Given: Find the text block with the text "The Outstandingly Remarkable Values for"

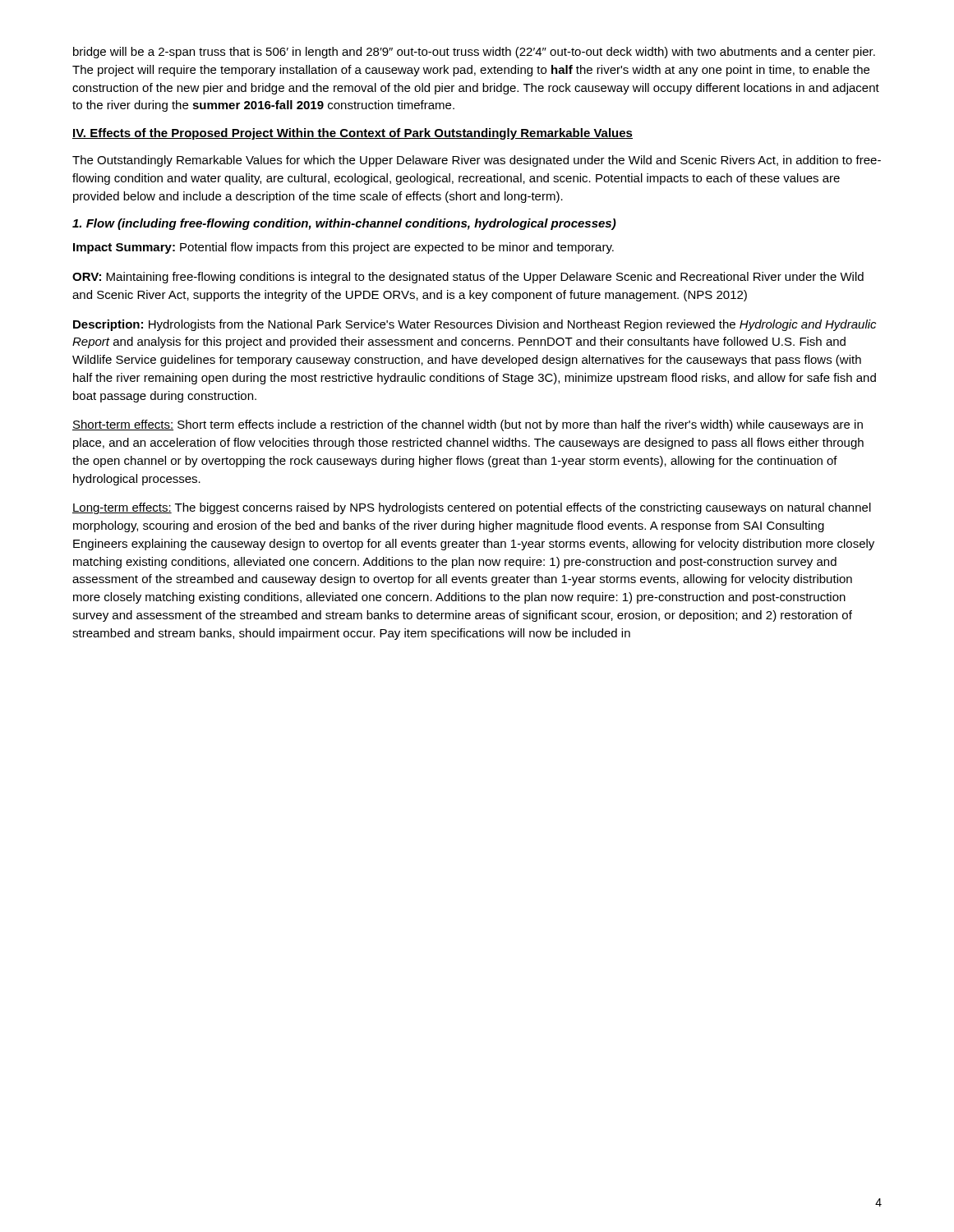Looking at the screenshot, I should point(477,178).
